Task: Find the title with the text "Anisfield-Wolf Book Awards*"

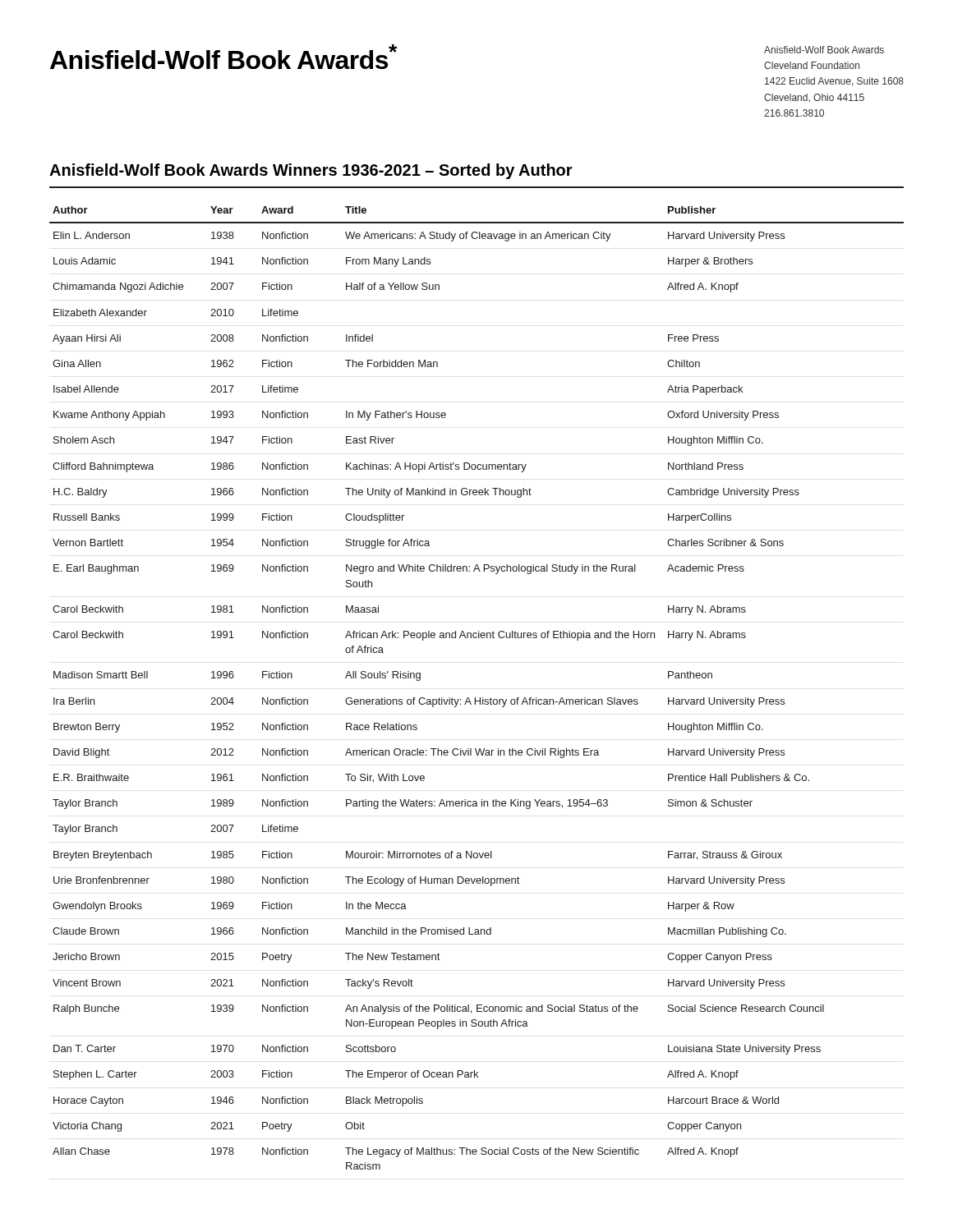Action: [x=223, y=57]
